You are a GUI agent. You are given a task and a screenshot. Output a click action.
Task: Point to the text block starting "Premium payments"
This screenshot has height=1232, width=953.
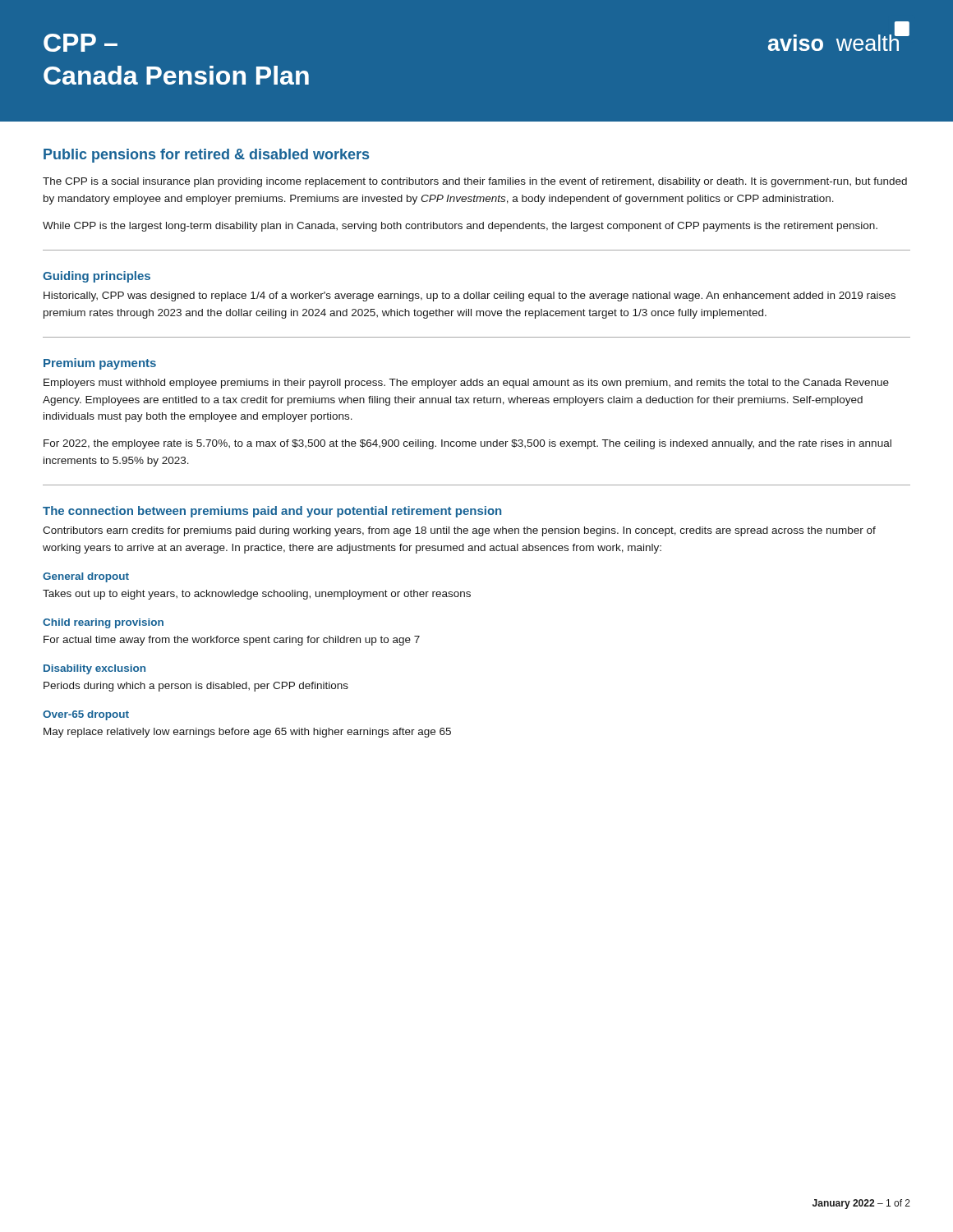pyautogui.click(x=100, y=364)
